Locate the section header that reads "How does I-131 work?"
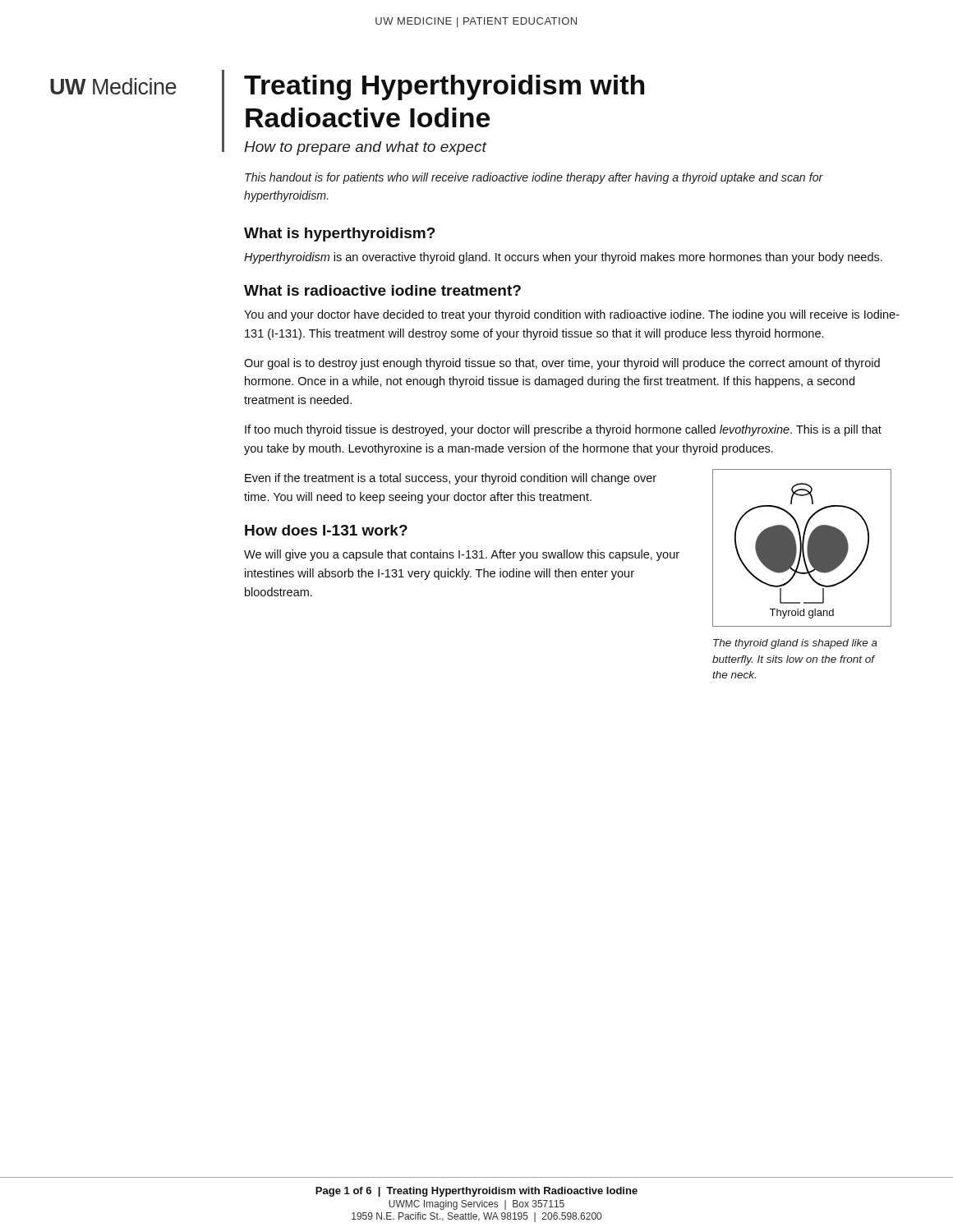 pos(326,530)
